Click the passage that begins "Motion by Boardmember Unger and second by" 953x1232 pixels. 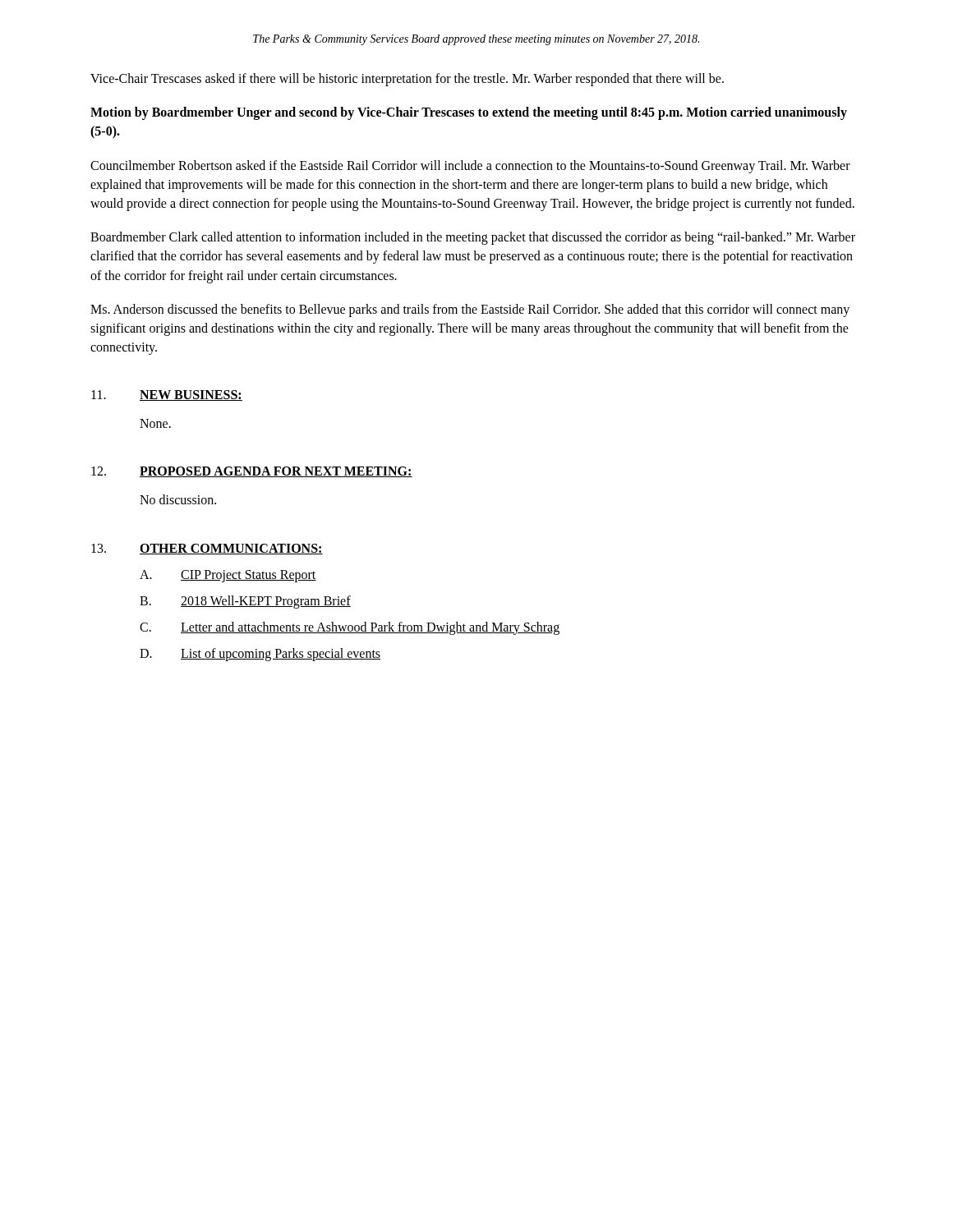coord(469,122)
